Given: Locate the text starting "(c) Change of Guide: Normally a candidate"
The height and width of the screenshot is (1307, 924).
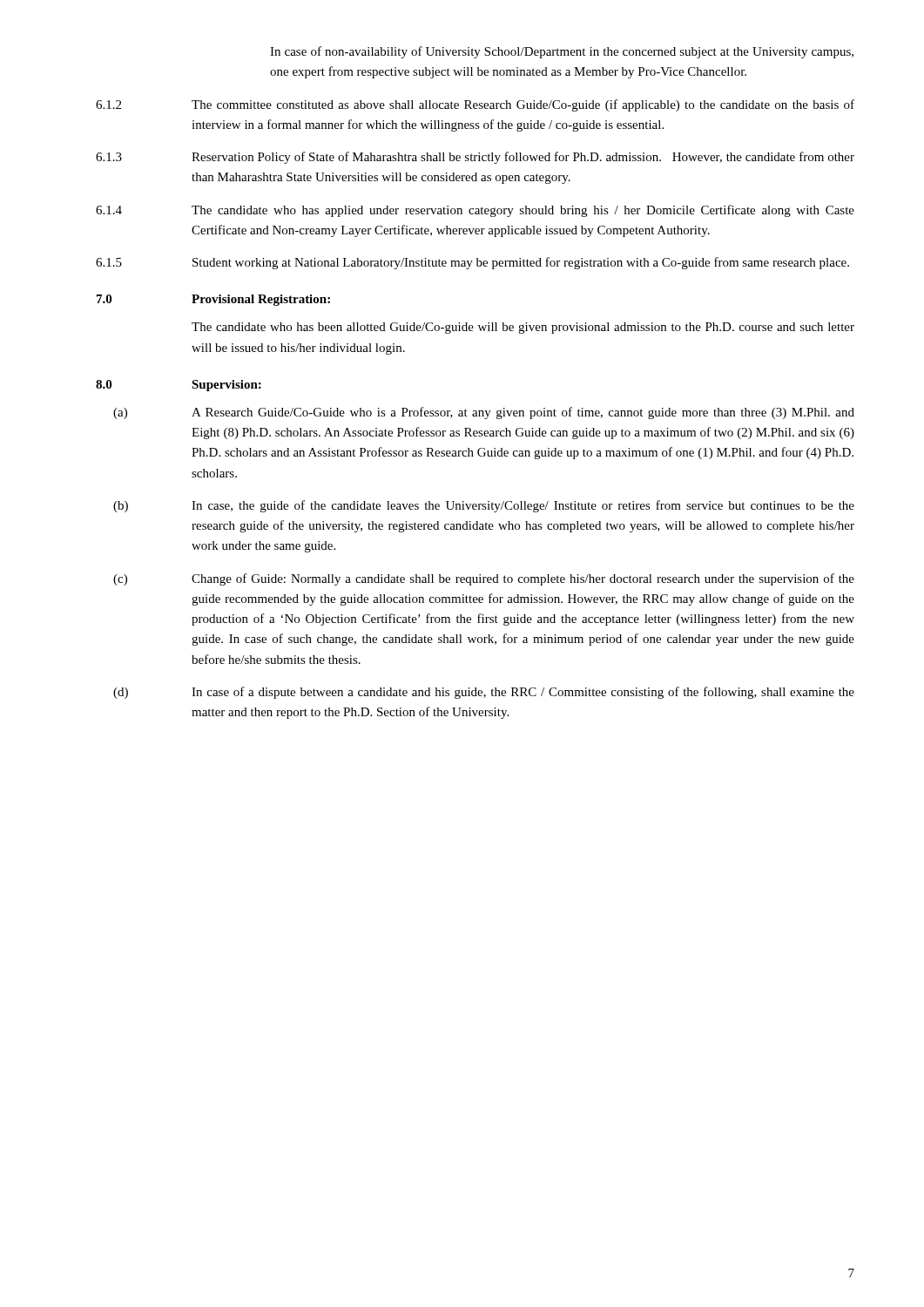Looking at the screenshot, I should [475, 619].
